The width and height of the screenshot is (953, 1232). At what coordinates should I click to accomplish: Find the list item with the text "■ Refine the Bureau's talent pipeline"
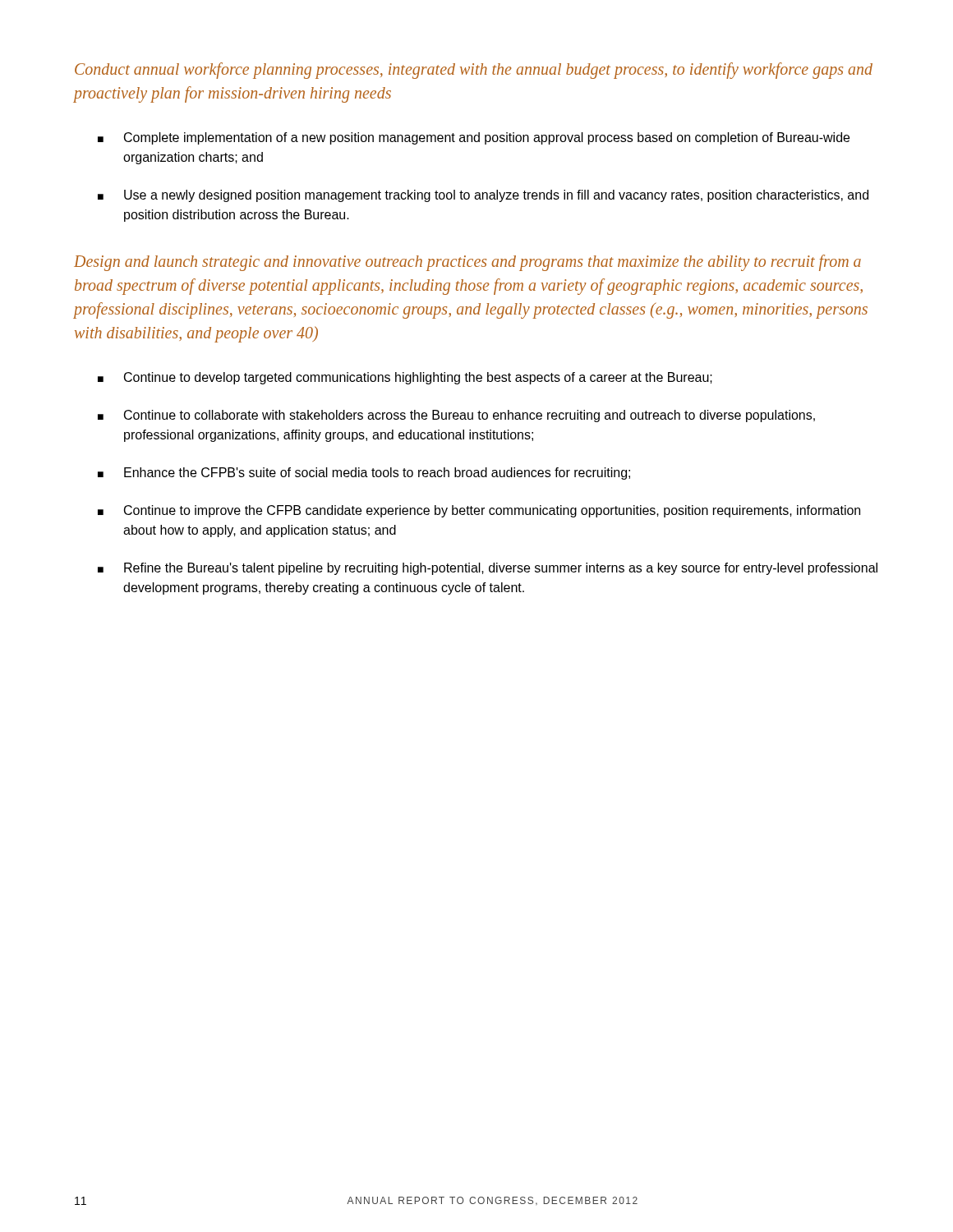click(x=488, y=578)
